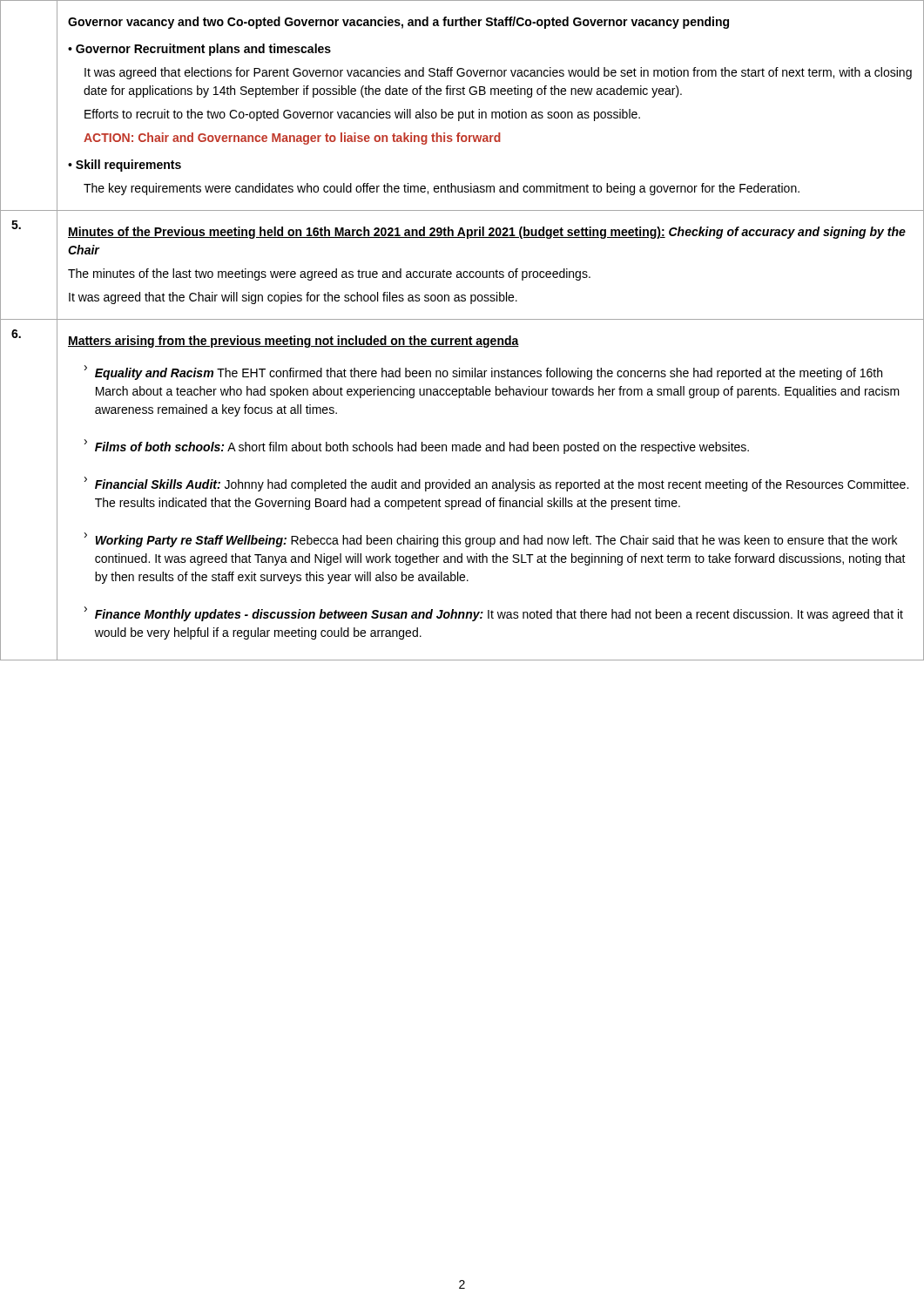Click on the element starting "› Finance Monthly updates - discussion"
The width and height of the screenshot is (924, 1307).
[498, 624]
